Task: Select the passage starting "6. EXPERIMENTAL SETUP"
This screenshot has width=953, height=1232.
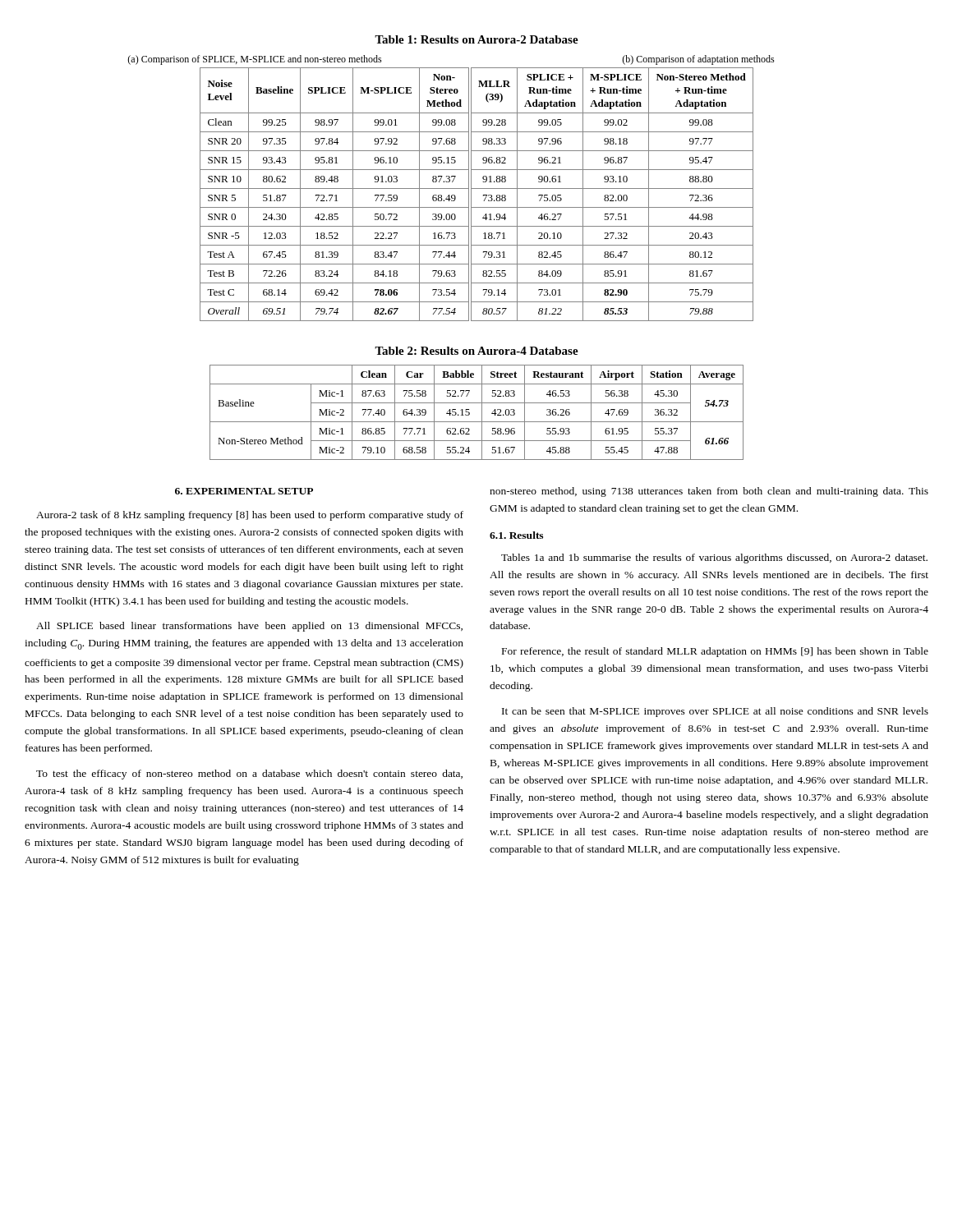Action: (x=244, y=491)
